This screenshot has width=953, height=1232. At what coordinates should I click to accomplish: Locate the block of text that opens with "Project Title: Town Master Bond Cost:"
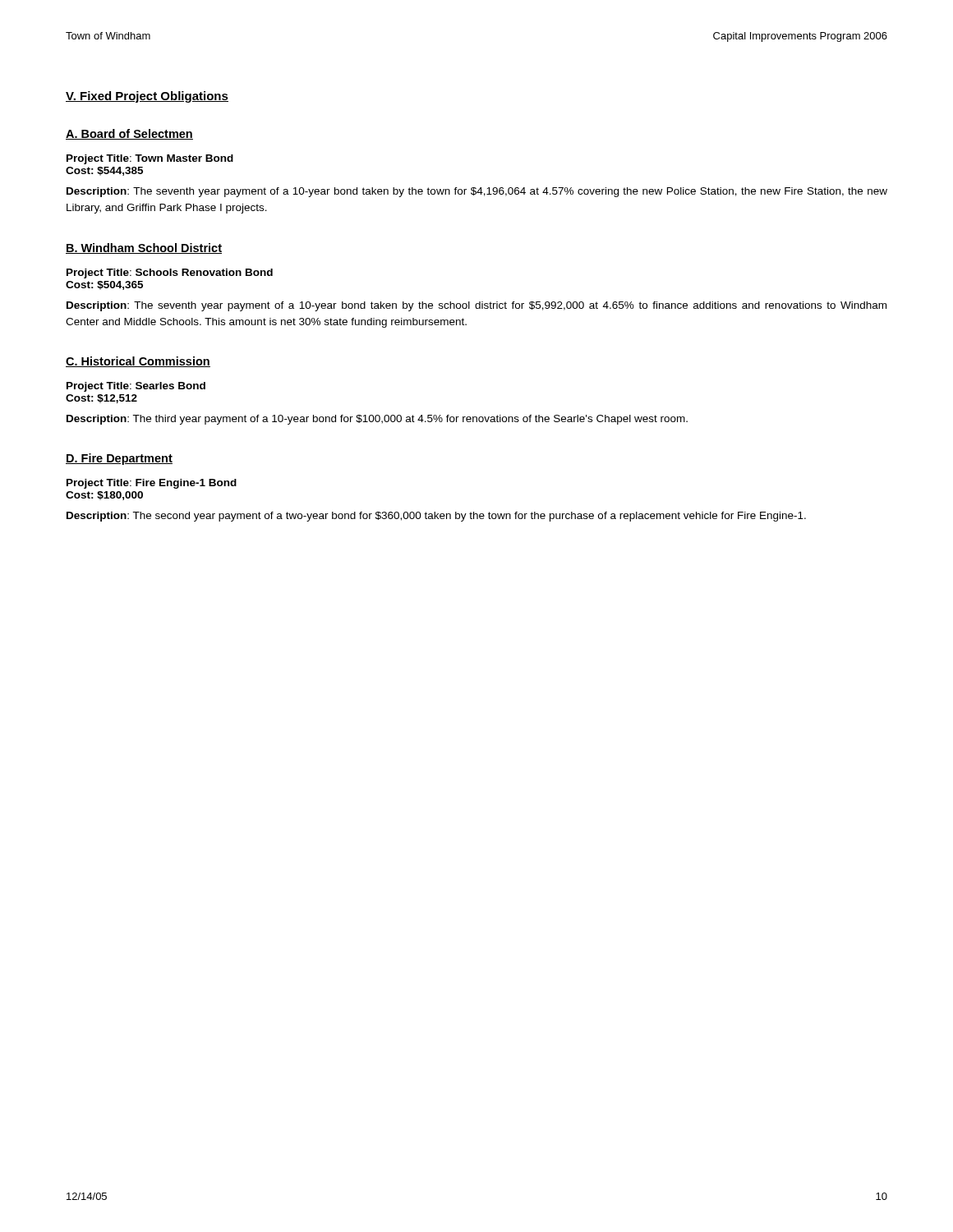click(x=150, y=164)
